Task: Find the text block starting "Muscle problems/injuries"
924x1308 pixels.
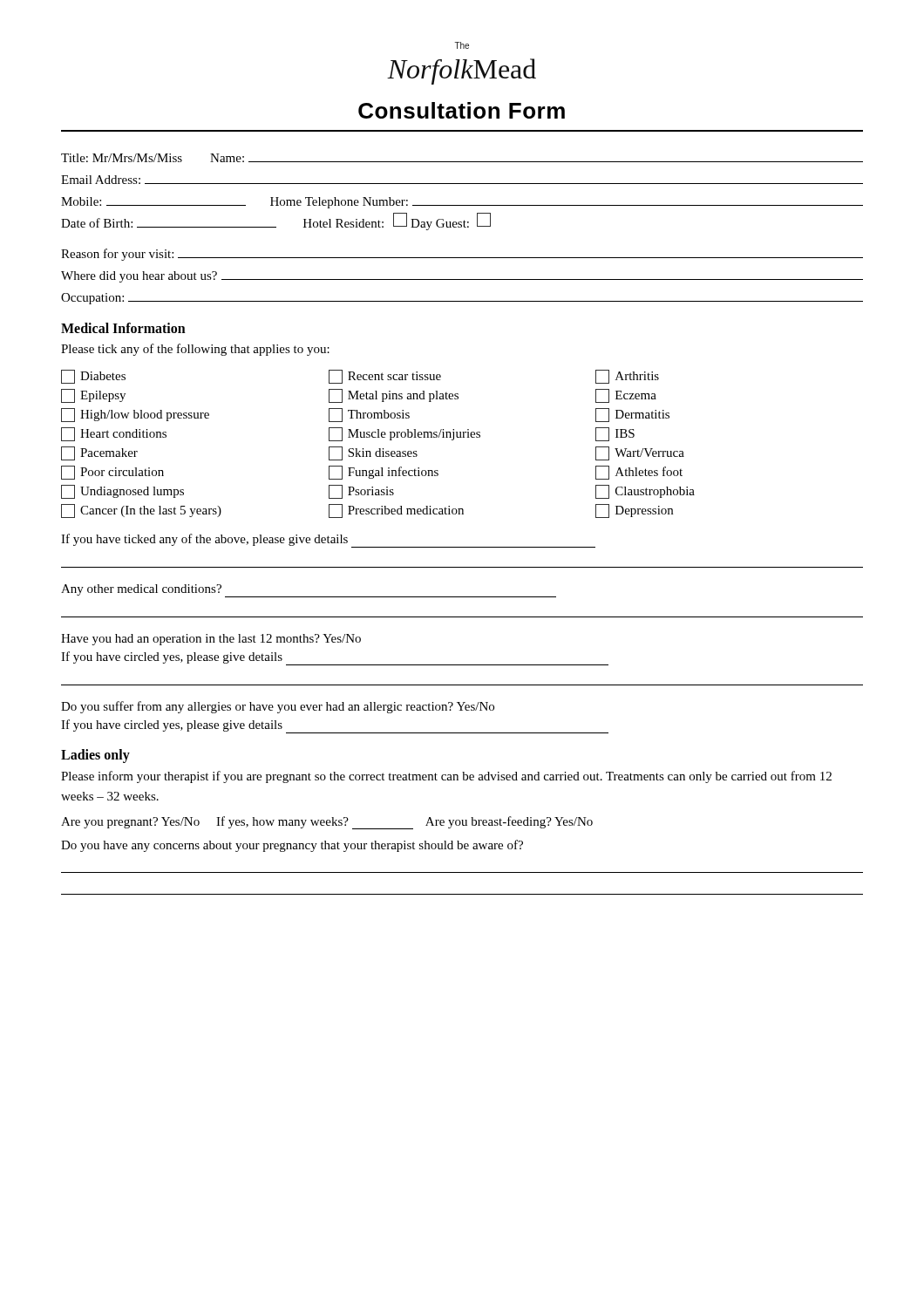Action: coord(405,434)
